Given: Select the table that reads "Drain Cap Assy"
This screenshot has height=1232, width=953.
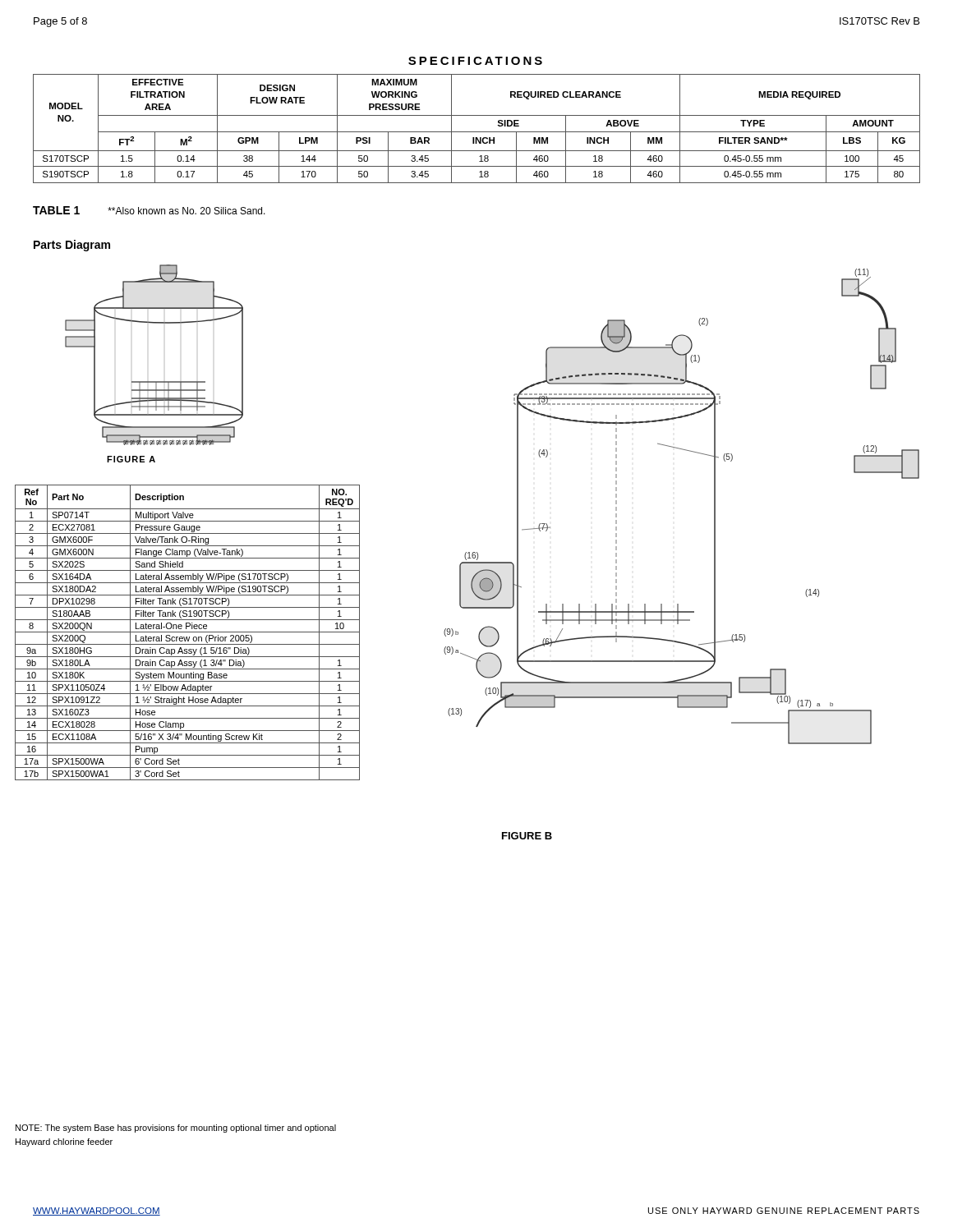Looking at the screenshot, I should click(187, 632).
